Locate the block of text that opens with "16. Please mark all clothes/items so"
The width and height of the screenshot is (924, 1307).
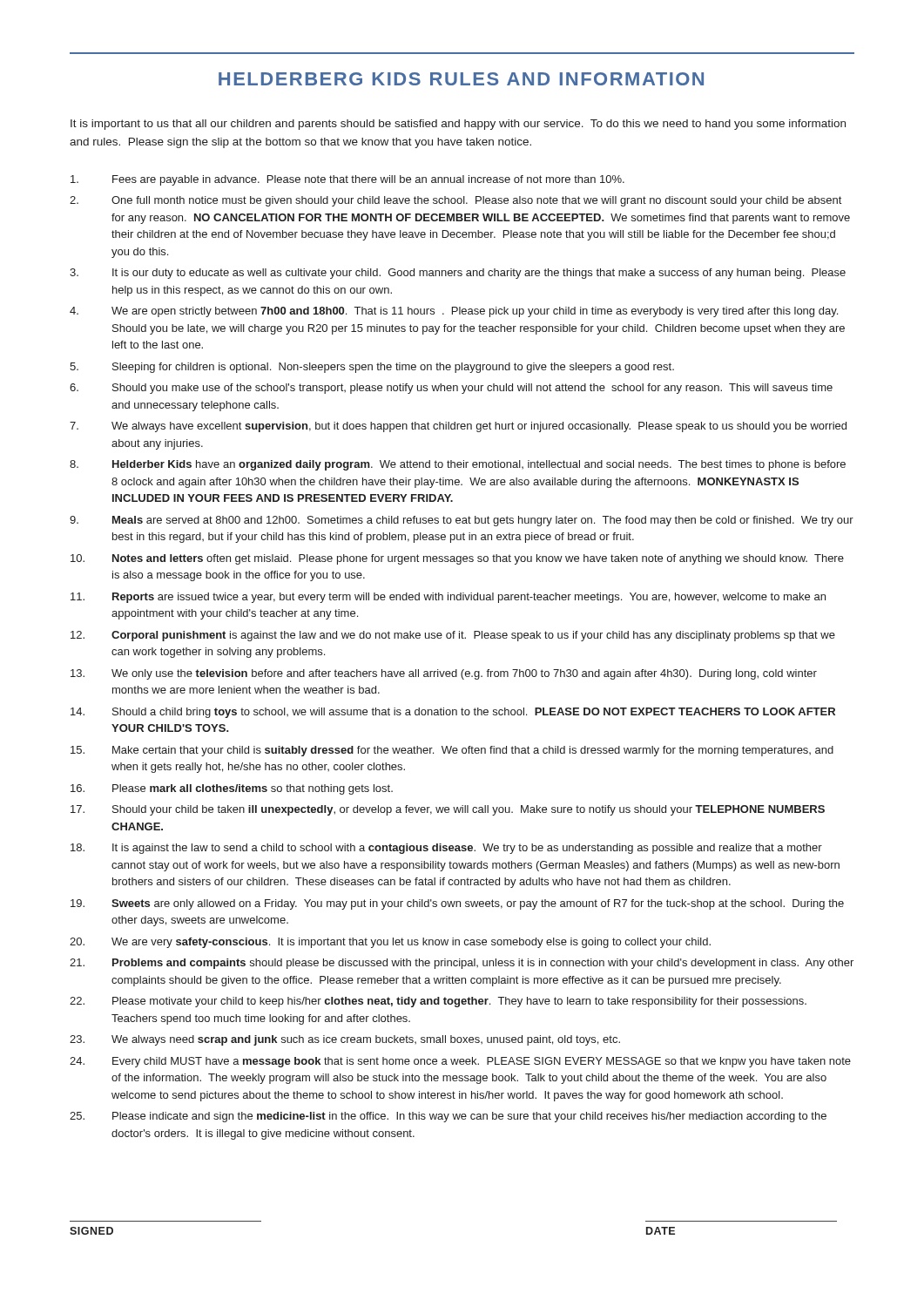(x=232, y=789)
